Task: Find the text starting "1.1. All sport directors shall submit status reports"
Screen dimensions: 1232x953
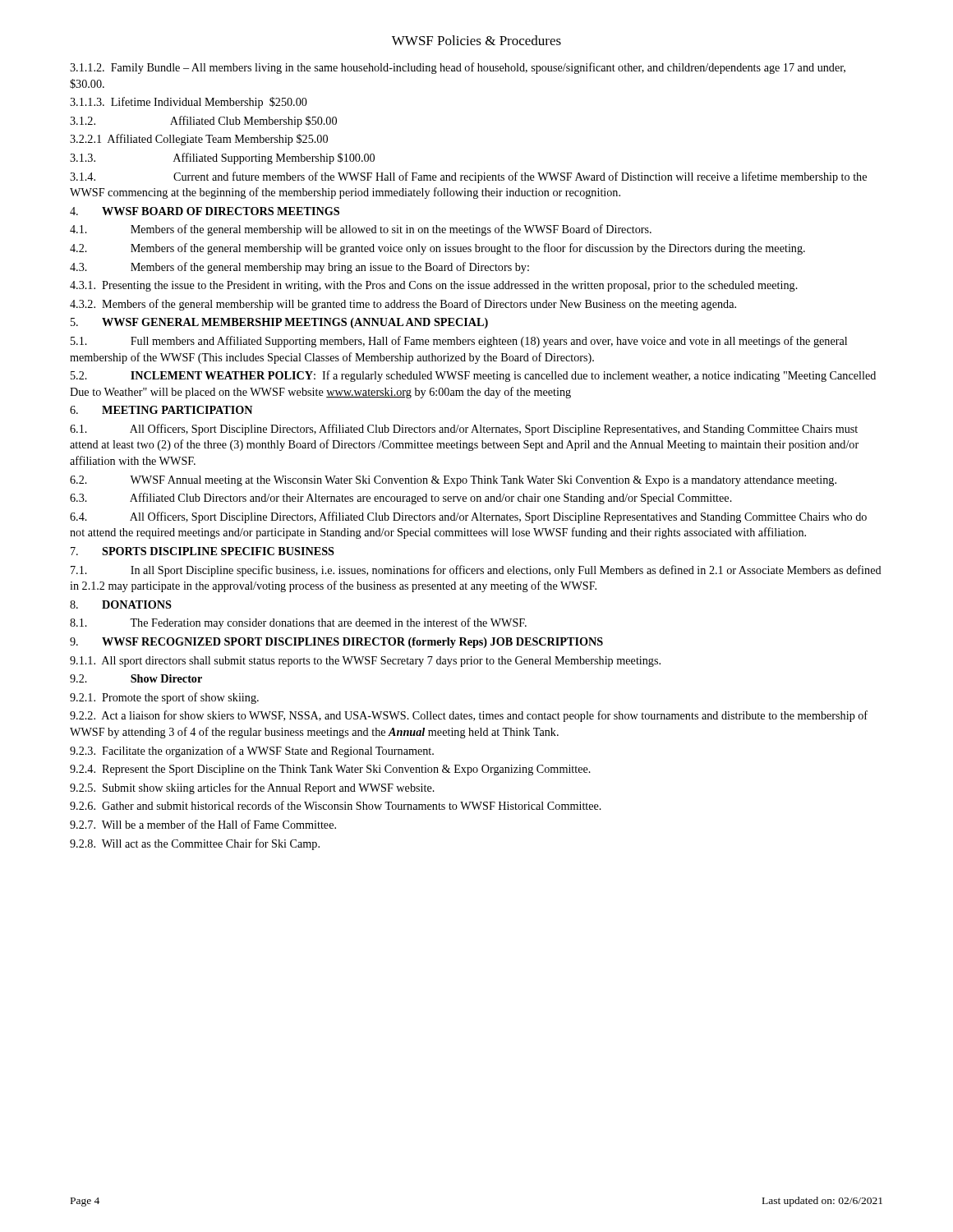Action: point(366,660)
